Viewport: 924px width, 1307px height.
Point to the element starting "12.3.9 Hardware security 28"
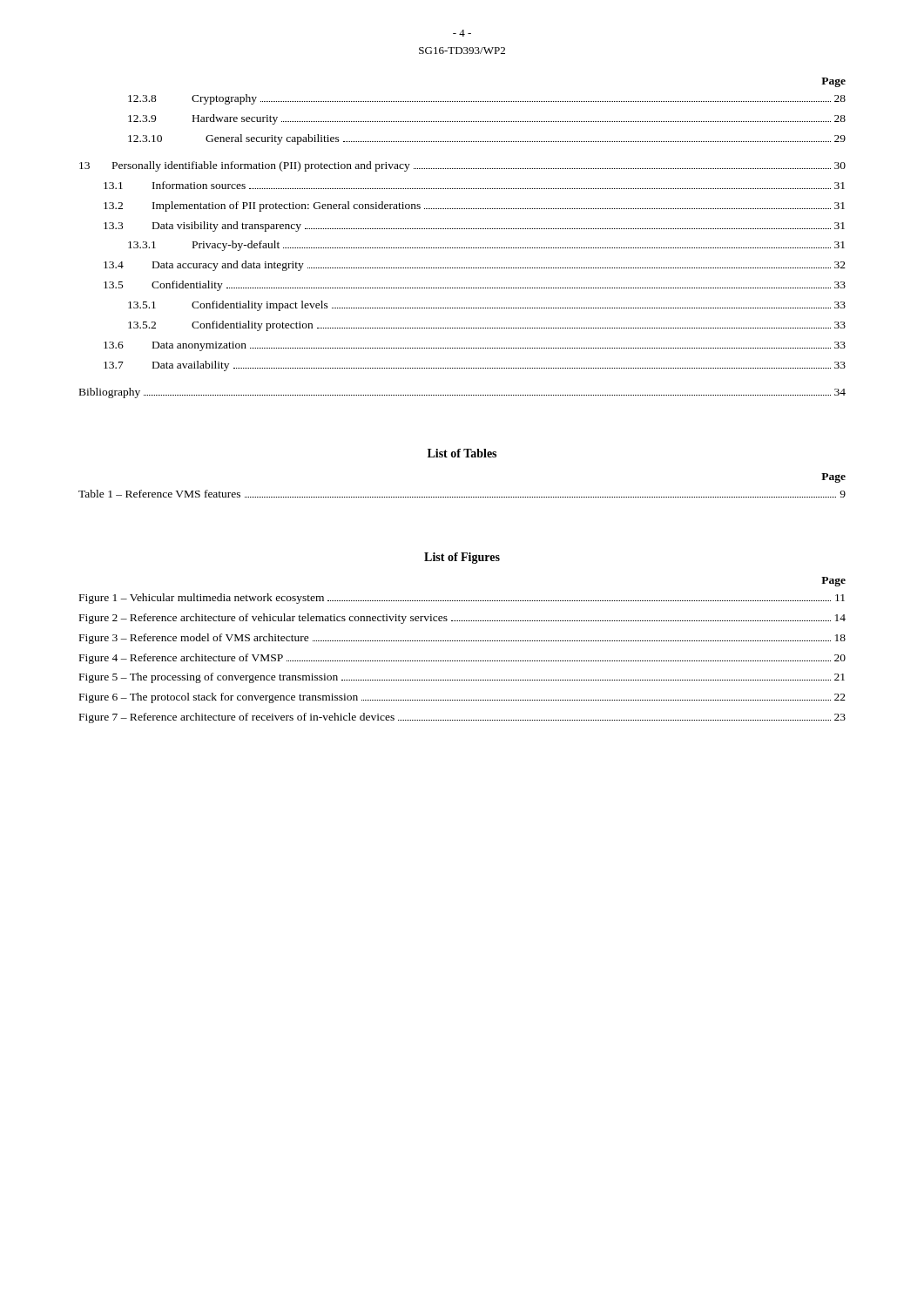(462, 119)
